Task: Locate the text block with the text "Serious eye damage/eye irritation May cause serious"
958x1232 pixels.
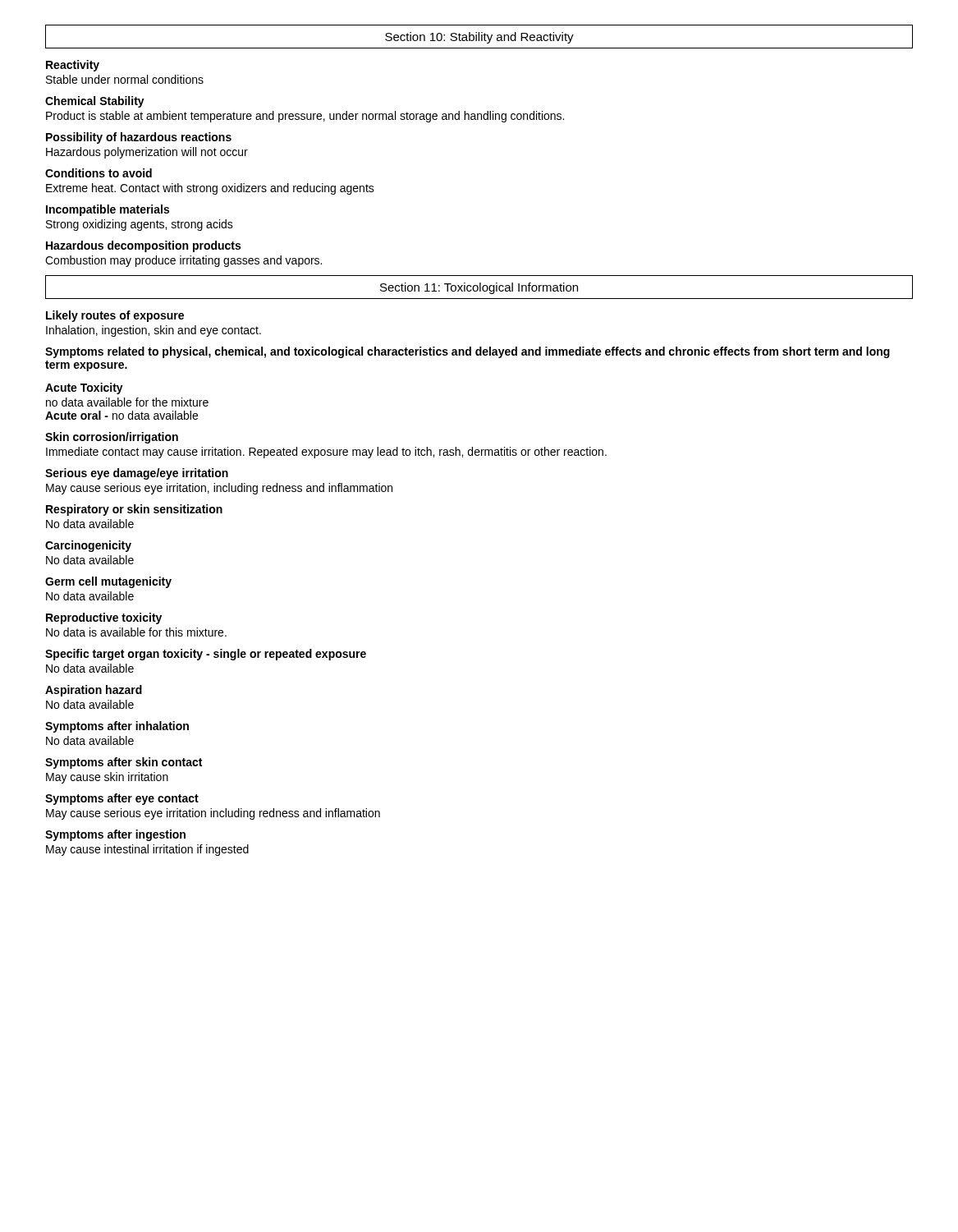Action: point(137,474)
